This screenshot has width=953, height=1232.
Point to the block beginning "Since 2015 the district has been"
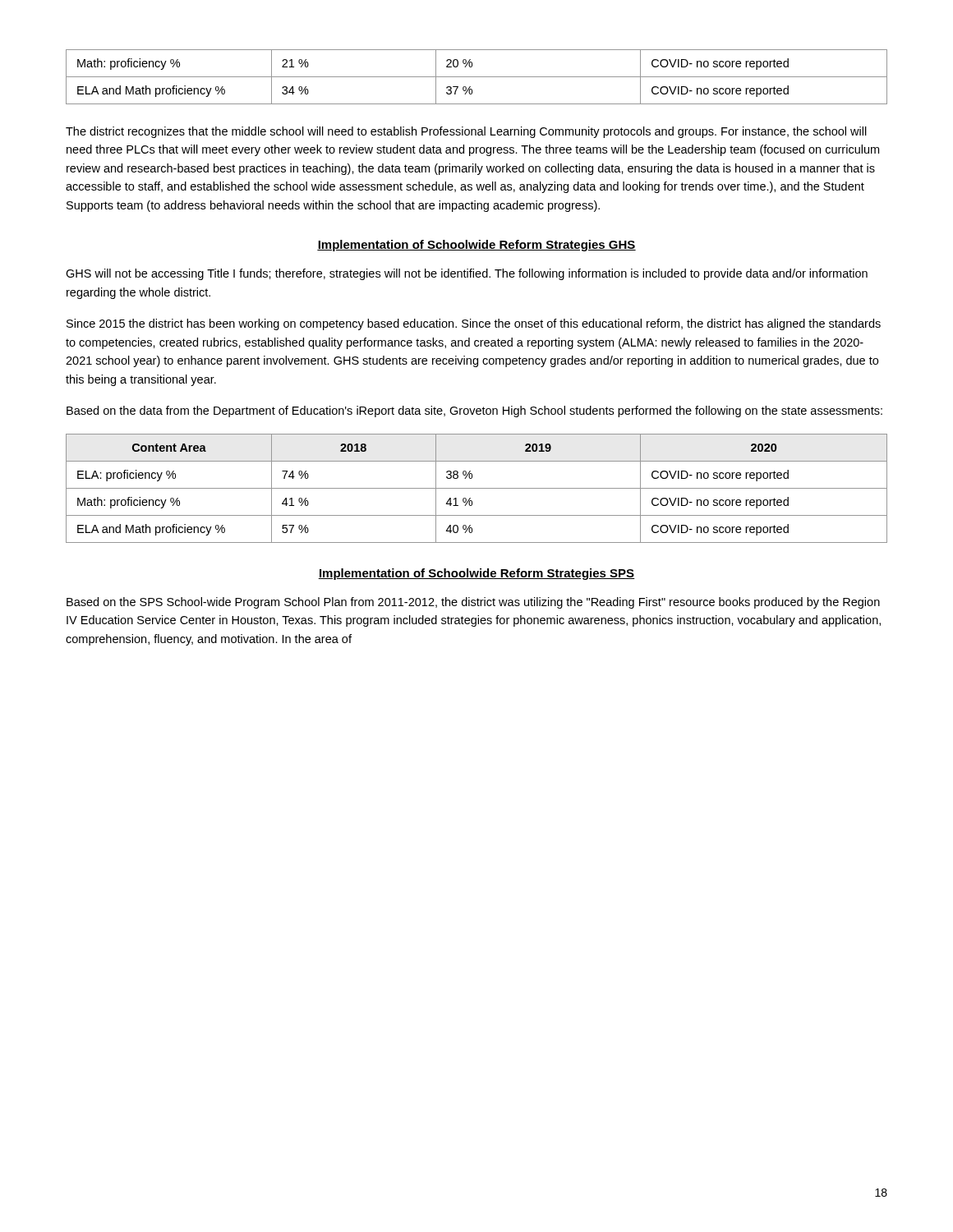click(x=473, y=351)
